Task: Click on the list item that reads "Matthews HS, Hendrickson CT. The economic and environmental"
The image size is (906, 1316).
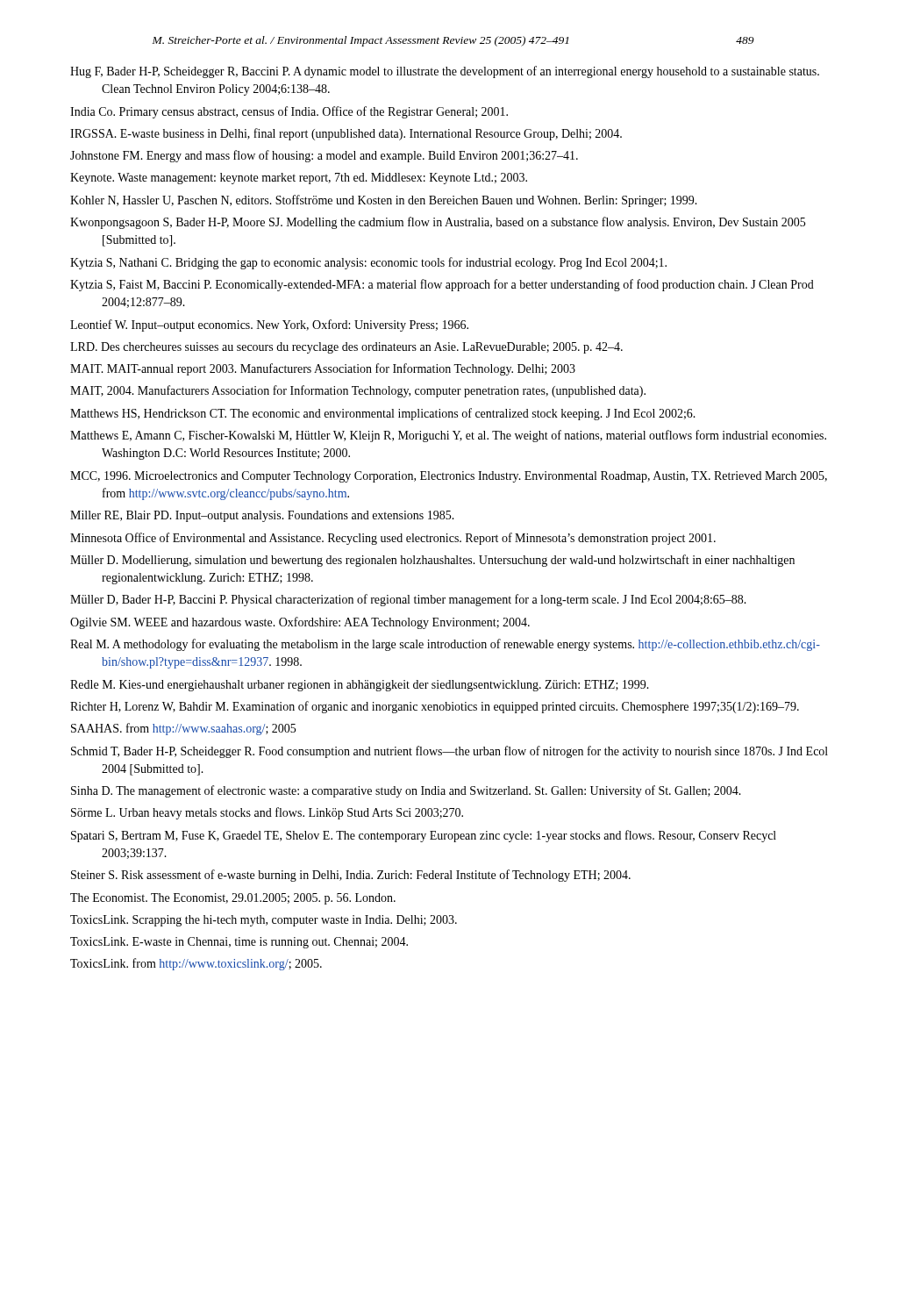Action: tap(383, 413)
